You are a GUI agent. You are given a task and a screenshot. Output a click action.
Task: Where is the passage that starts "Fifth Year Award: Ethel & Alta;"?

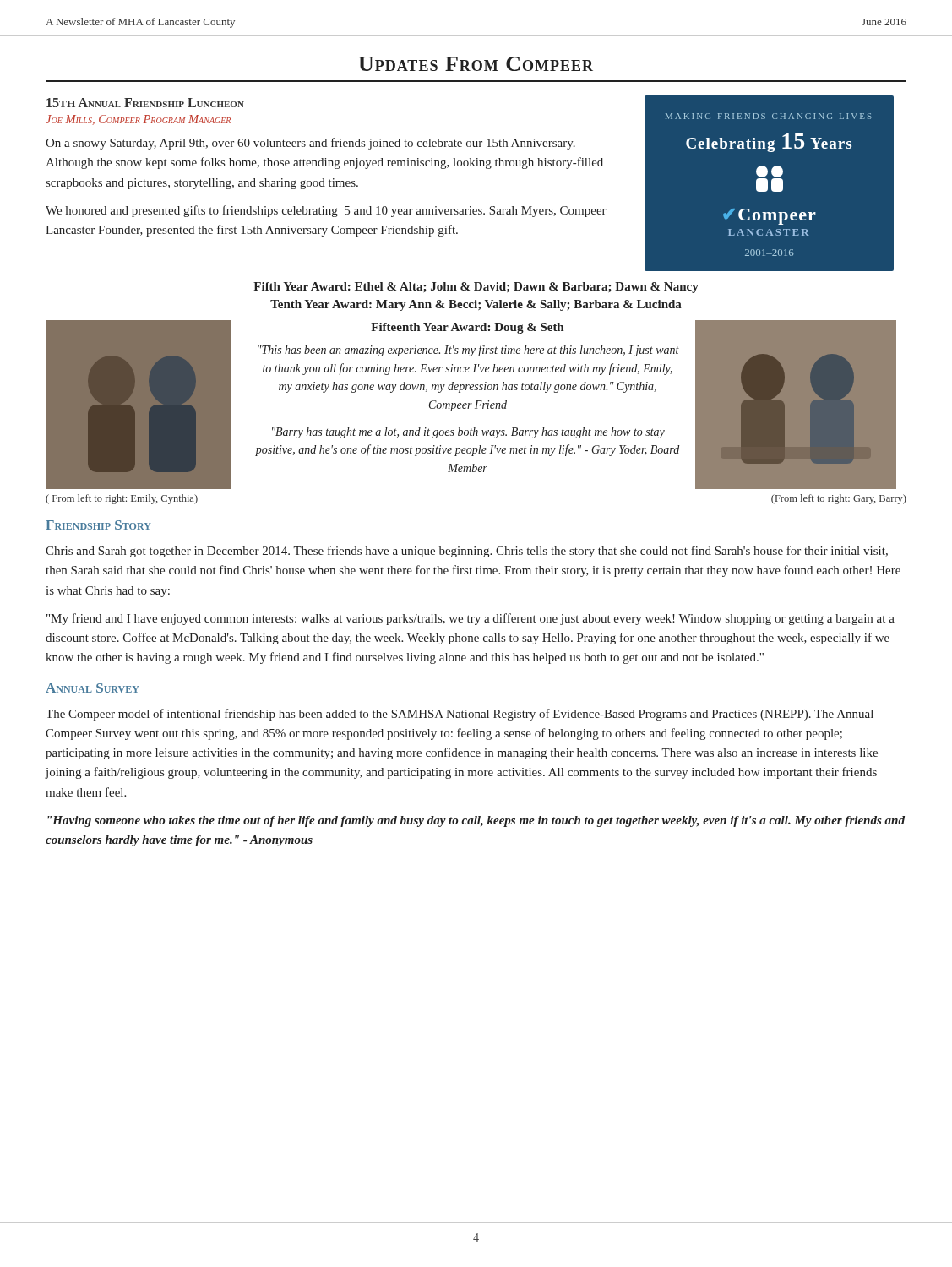(476, 286)
